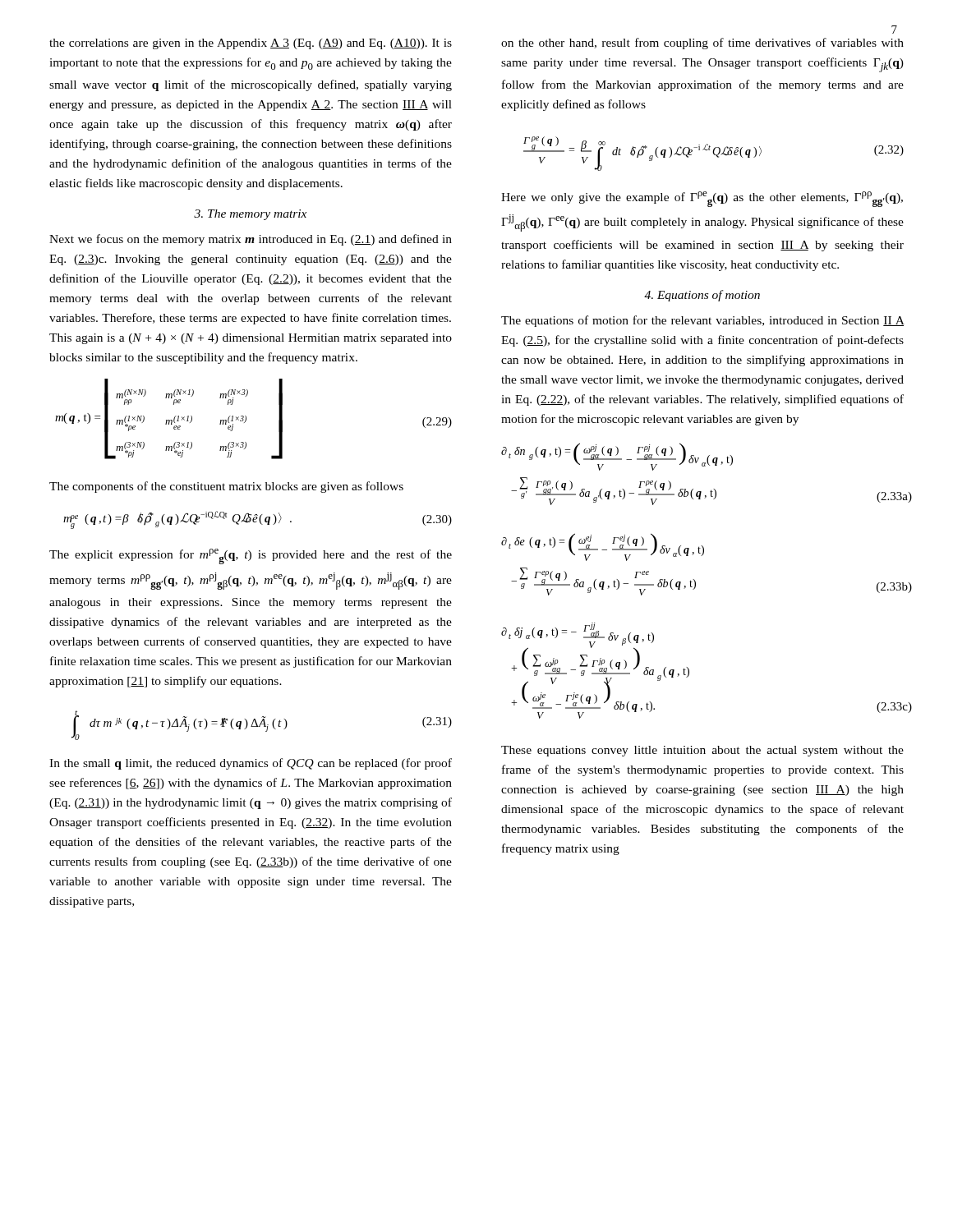Select the text starting "∂ t δj"
The height and width of the screenshot is (1232, 953).
click(x=702, y=675)
